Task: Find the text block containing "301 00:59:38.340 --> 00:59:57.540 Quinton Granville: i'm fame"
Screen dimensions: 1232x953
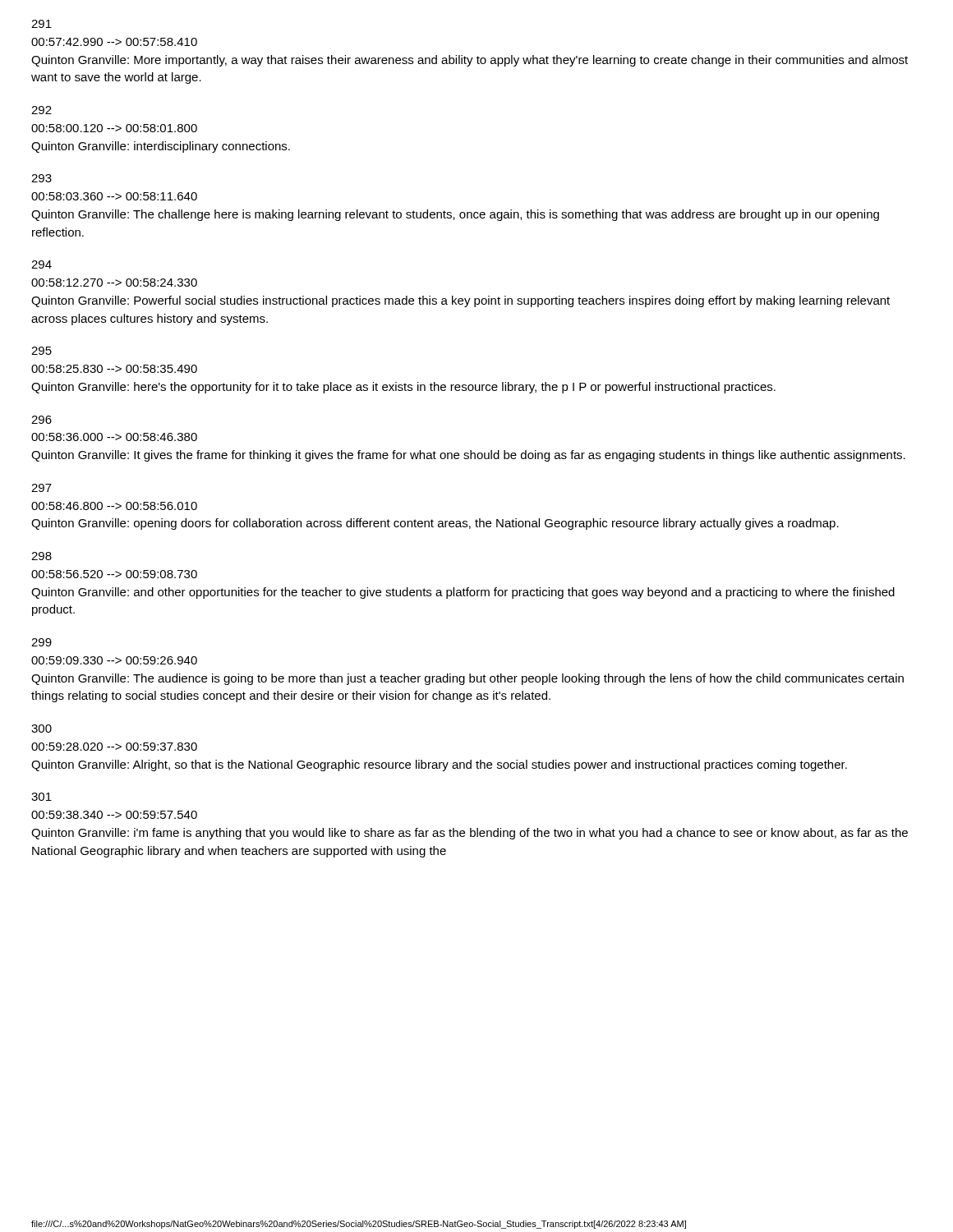Action: pos(476,824)
